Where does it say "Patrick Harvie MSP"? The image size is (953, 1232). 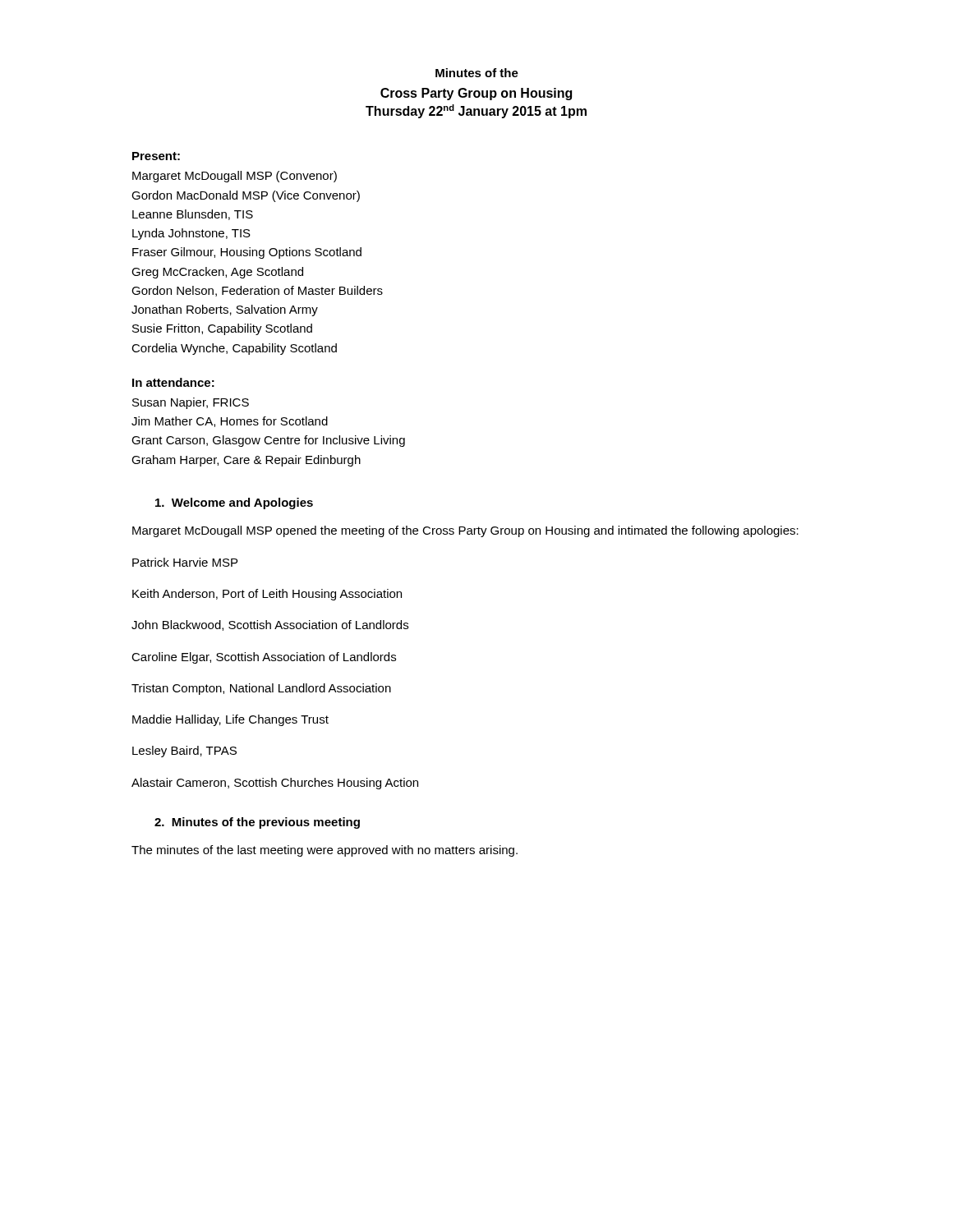click(x=185, y=562)
